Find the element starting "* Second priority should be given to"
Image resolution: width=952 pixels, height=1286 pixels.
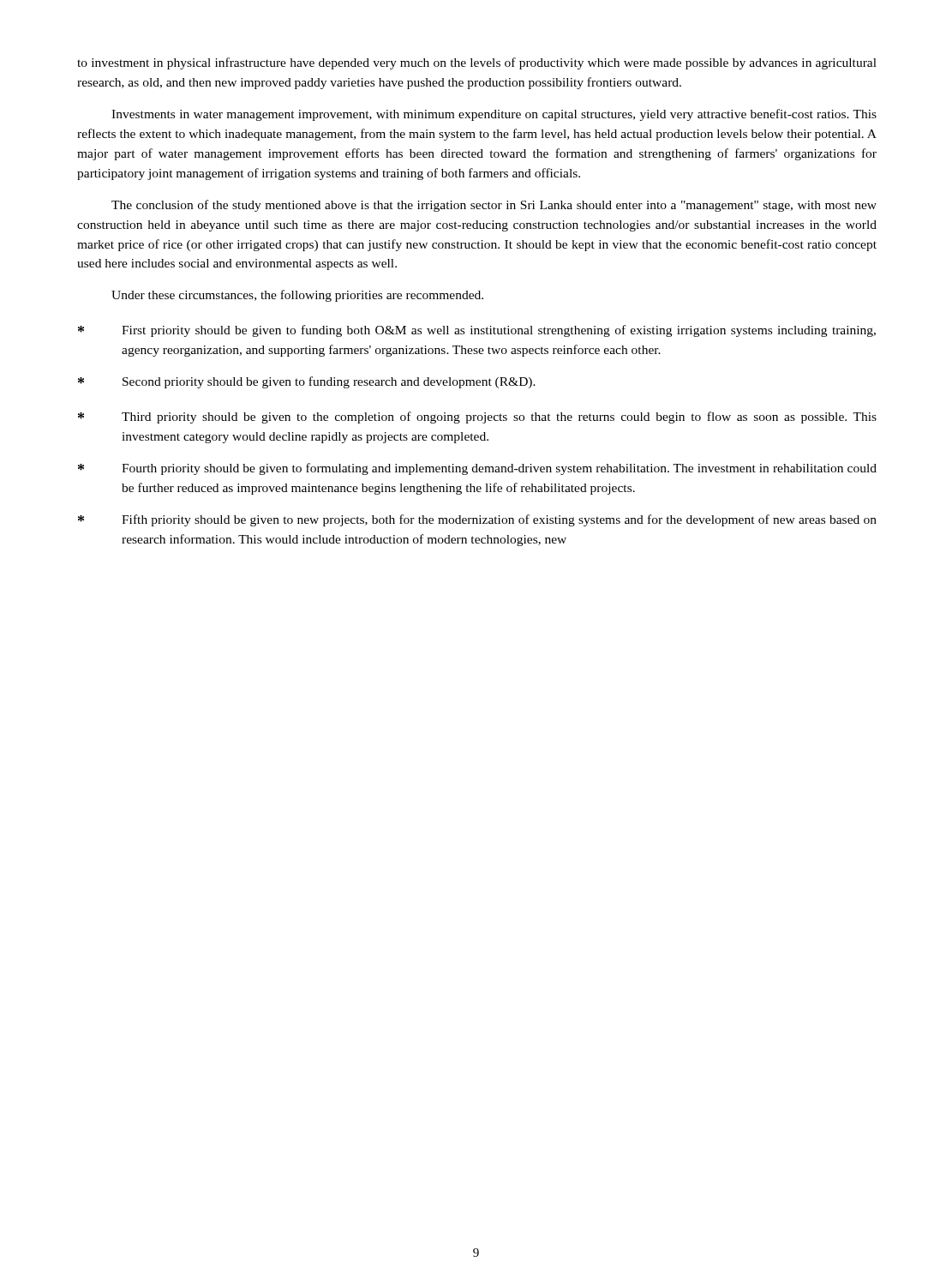coord(477,384)
